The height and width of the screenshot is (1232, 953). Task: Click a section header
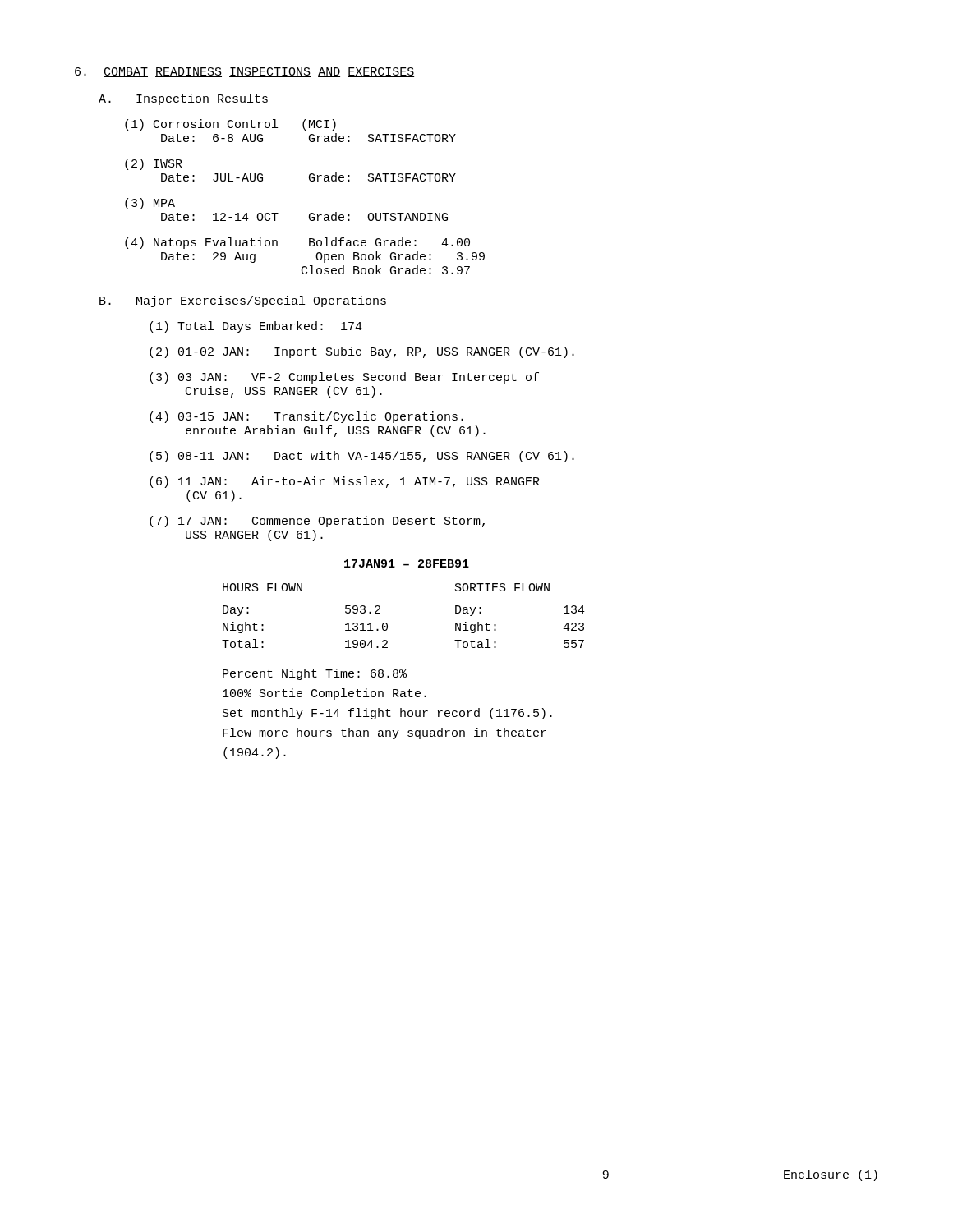click(x=244, y=73)
